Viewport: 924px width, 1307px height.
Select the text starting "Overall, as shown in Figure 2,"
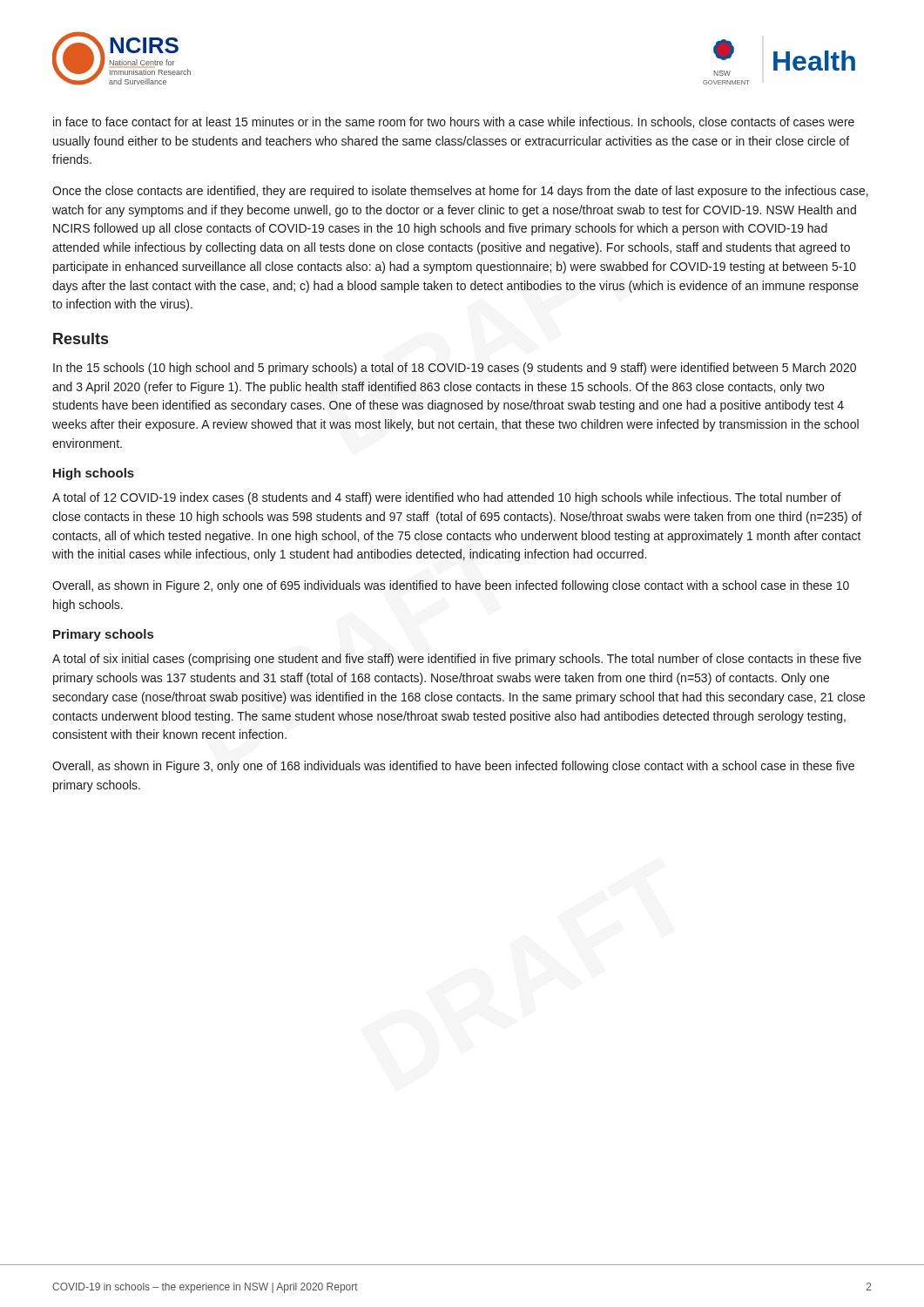[x=451, y=595]
